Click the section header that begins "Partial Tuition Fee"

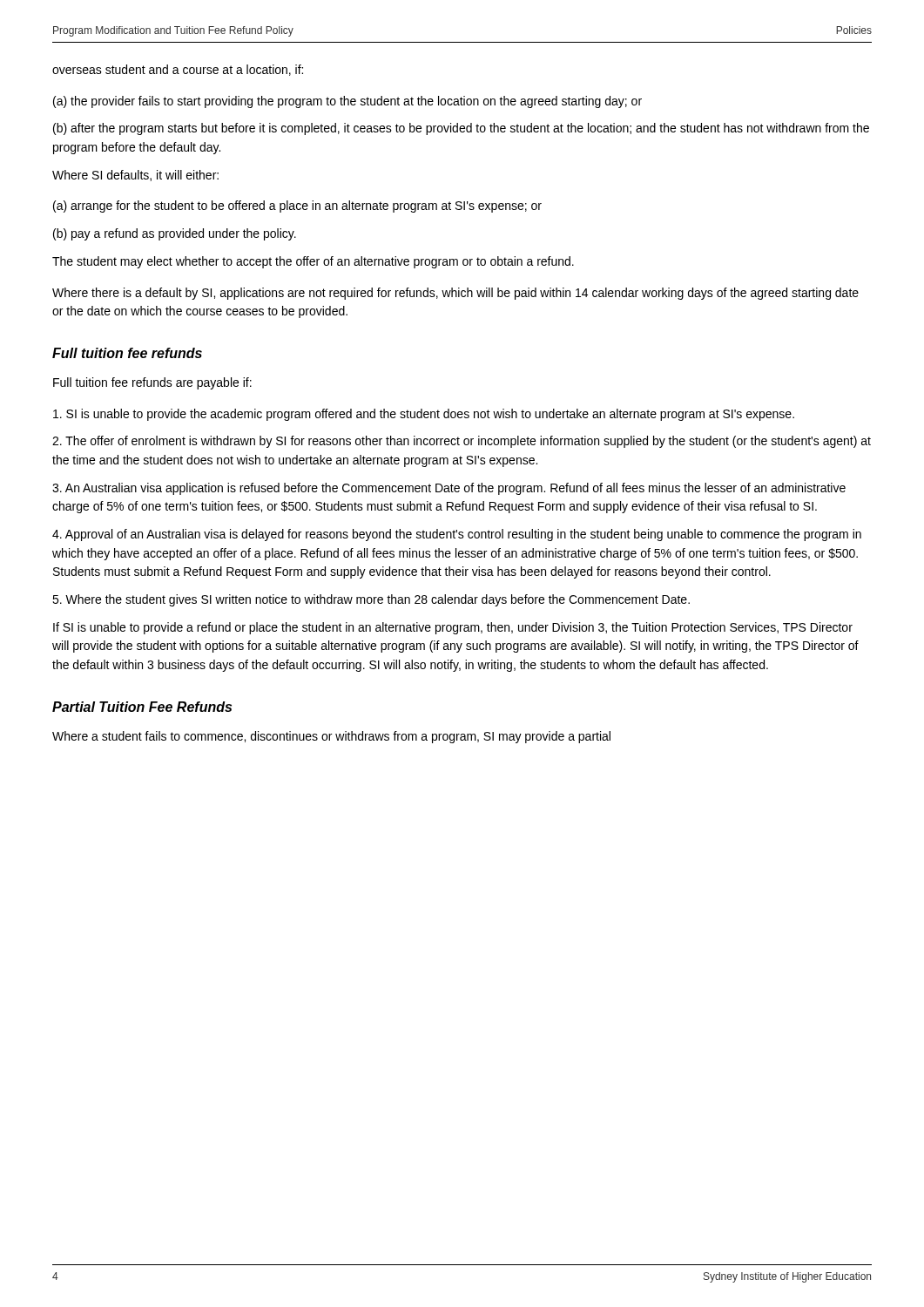tap(142, 707)
